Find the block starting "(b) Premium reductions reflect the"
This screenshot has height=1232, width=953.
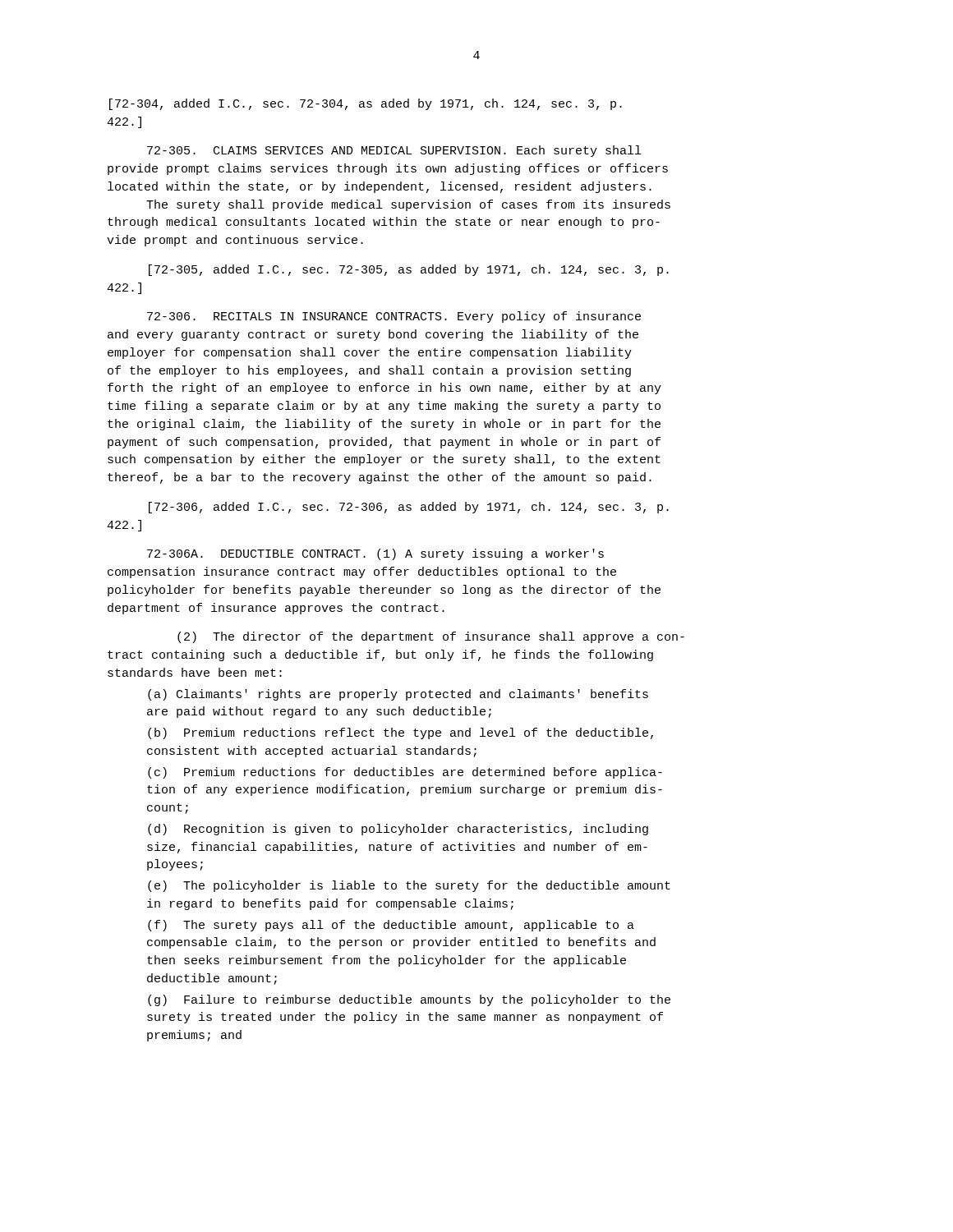tap(401, 743)
